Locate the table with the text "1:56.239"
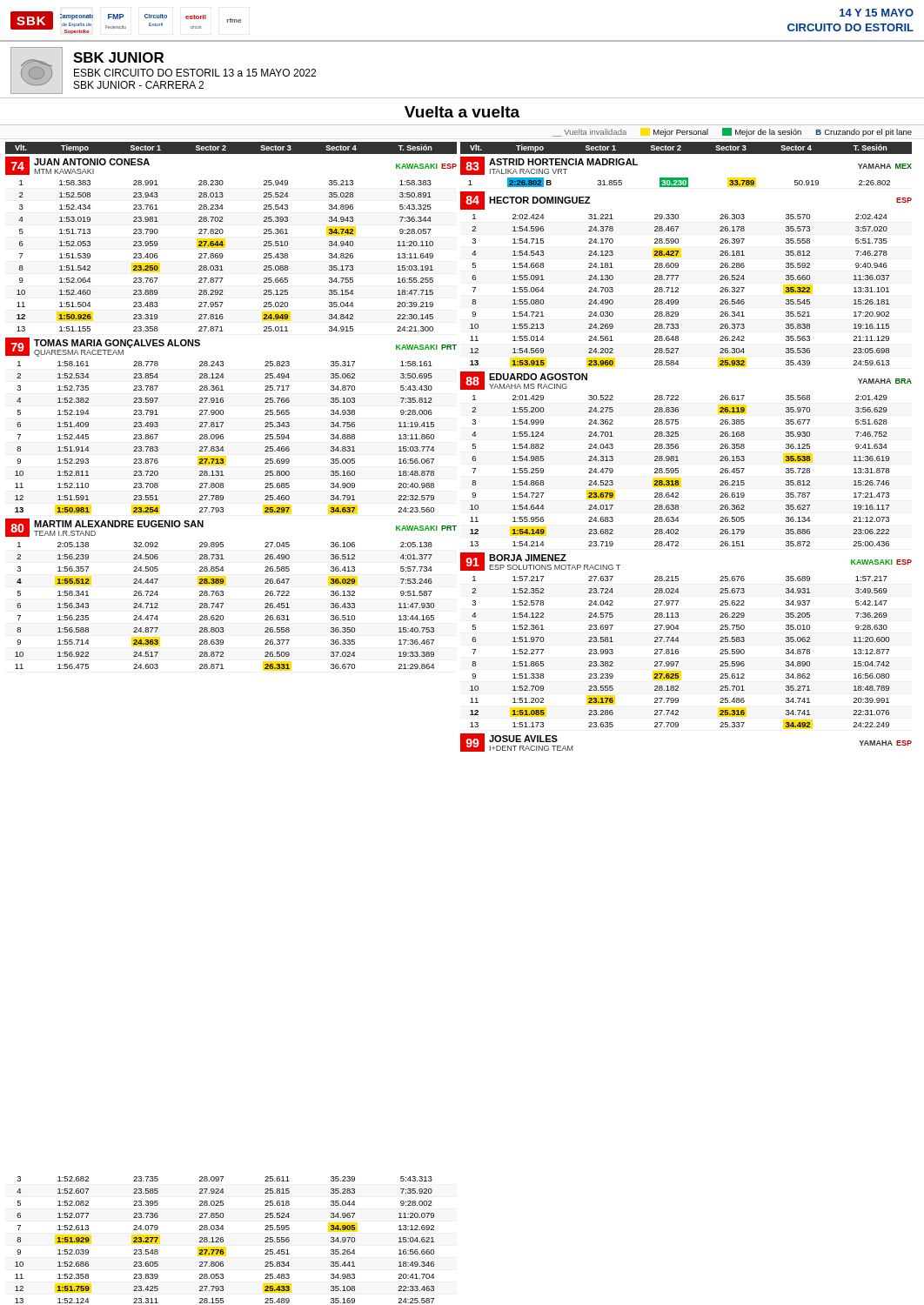 coord(231,605)
